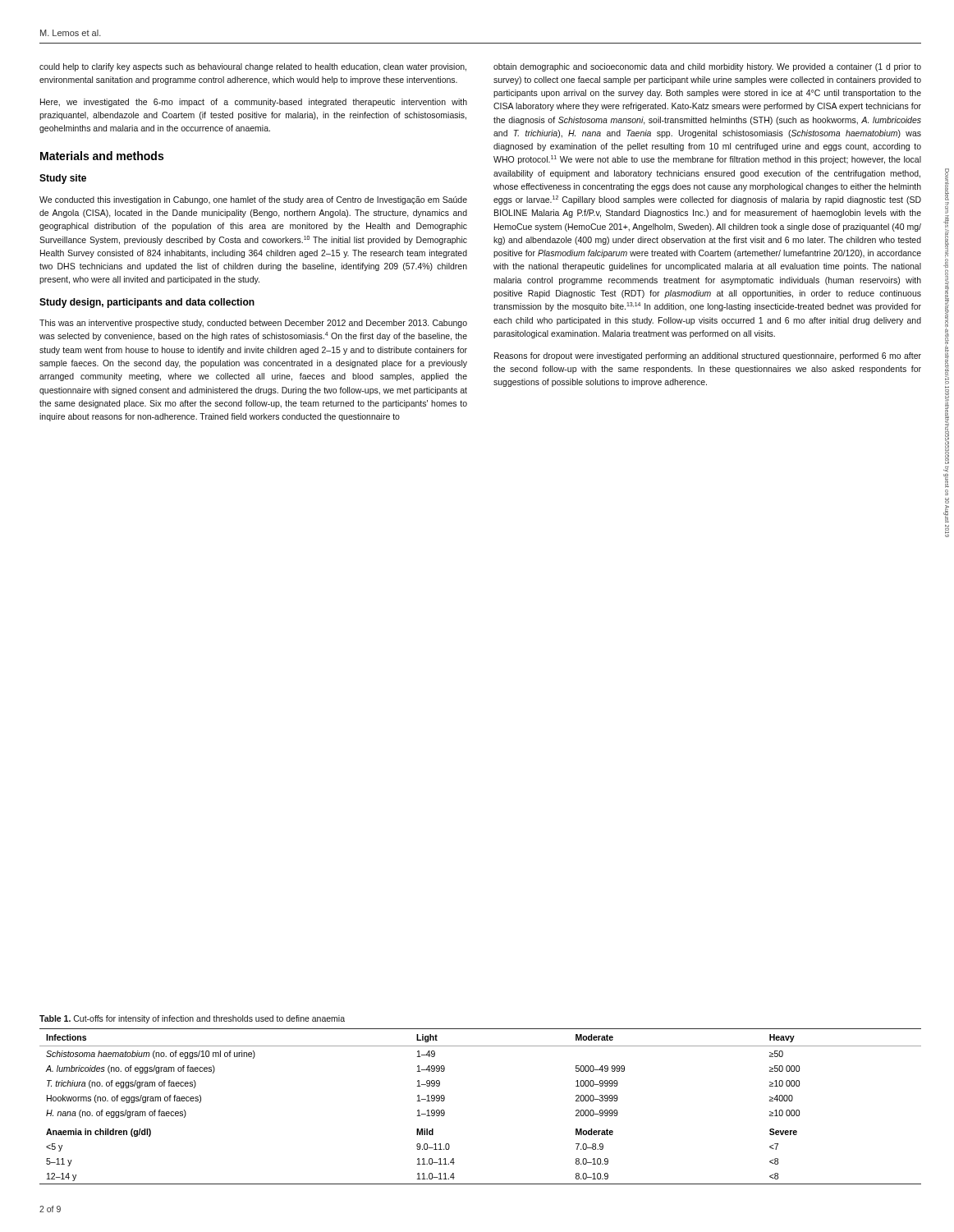Select the section header containing "Study site"
This screenshot has height=1232, width=954.
click(x=63, y=179)
